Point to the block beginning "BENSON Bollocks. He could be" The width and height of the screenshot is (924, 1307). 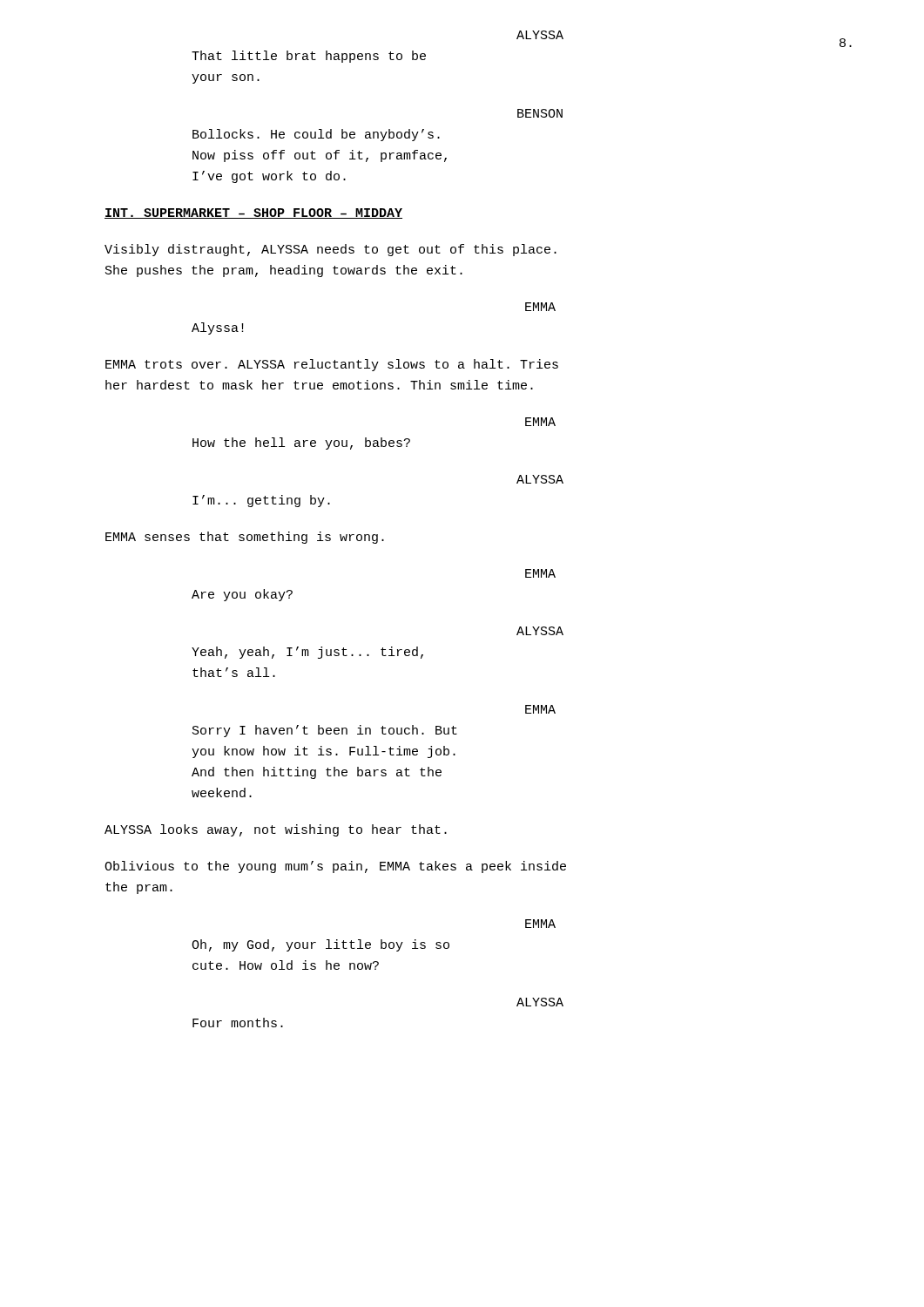[x=540, y=113]
